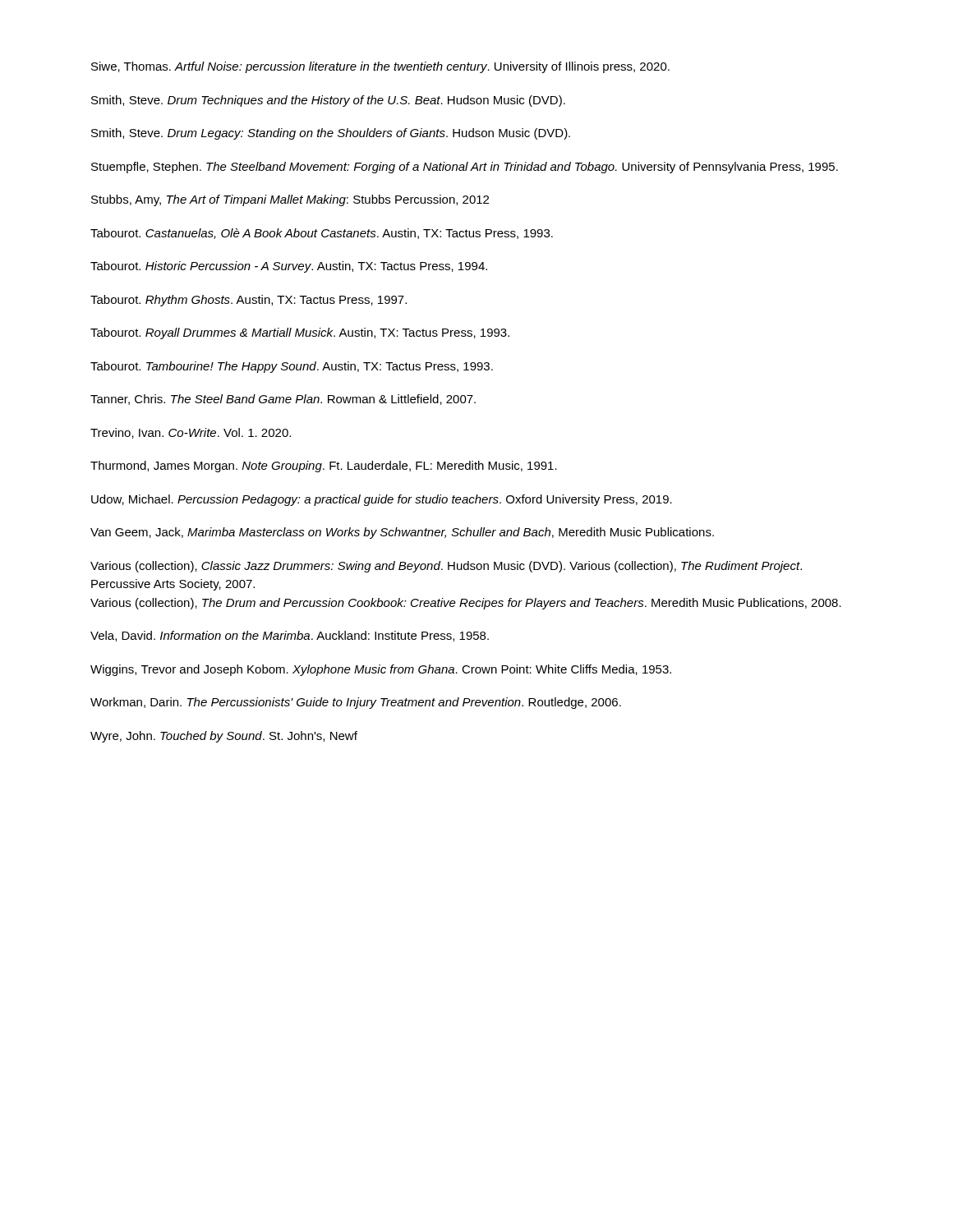Image resolution: width=953 pixels, height=1232 pixels.
Task: Where is the passage that starts "Thurmond, James Morgan. Note Grouping. Ft."?
Action: pyautogui.click(x=324, y=465)
